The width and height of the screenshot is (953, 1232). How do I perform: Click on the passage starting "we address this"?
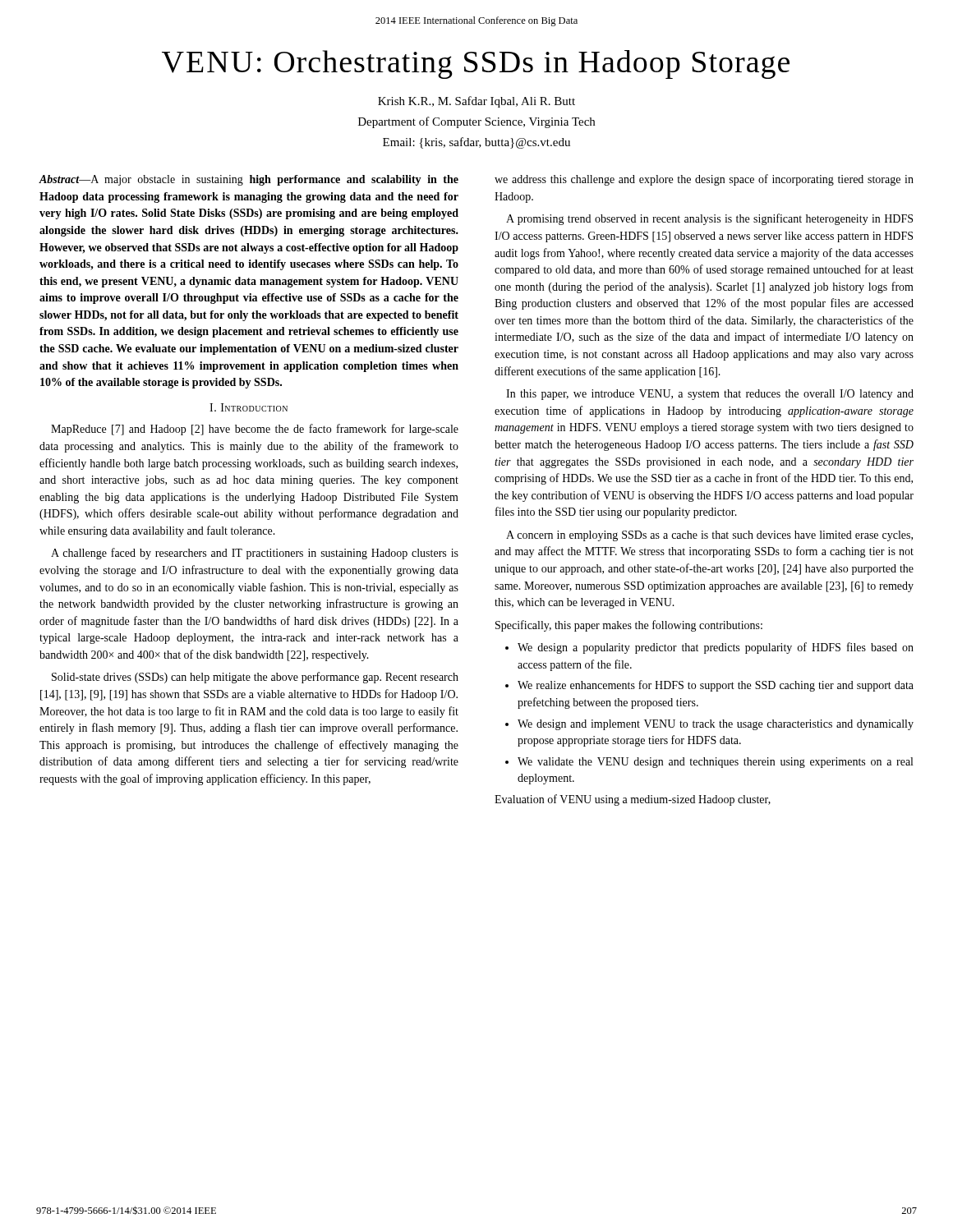(704, 403)
